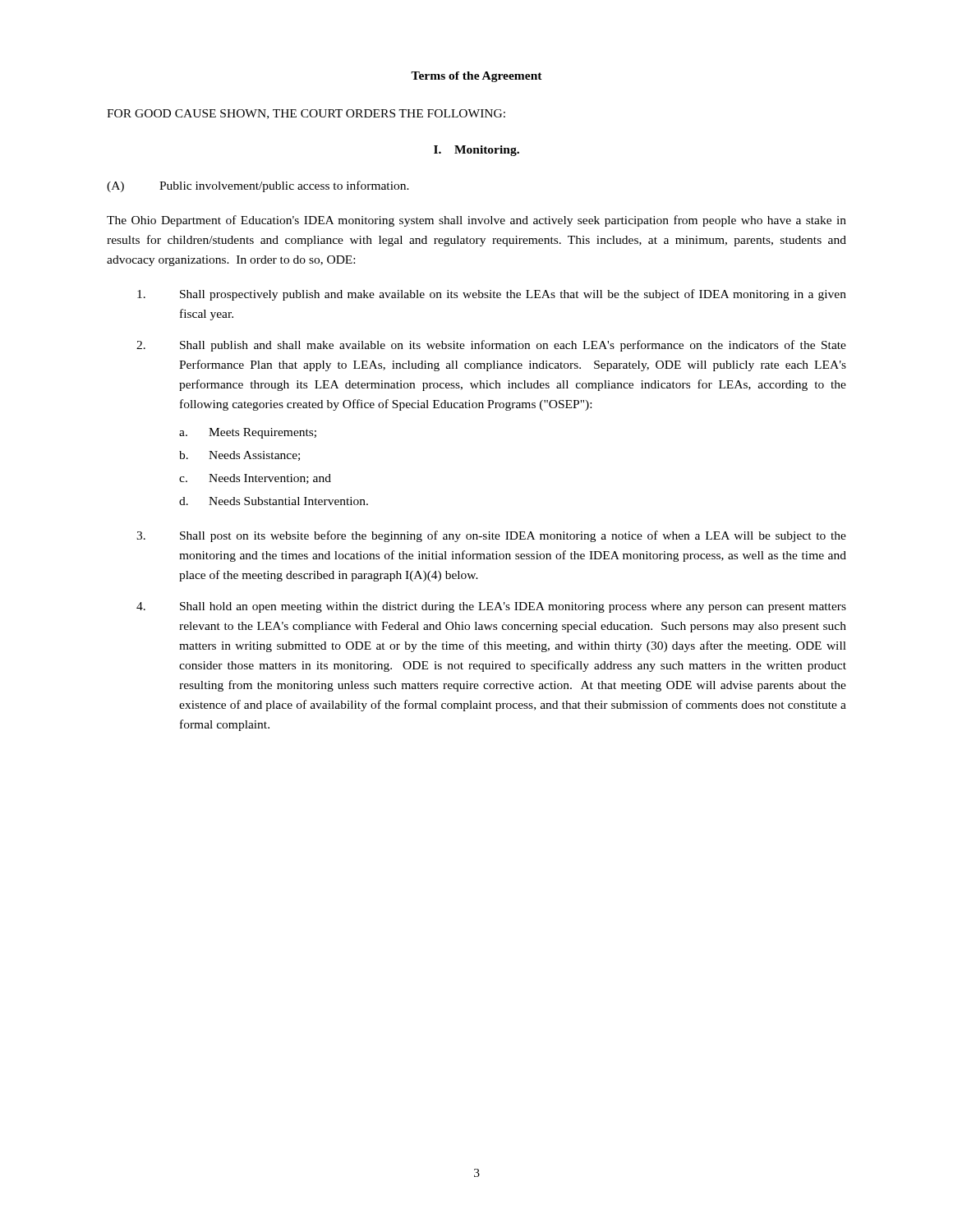This screenshot has width=953, height=1232.
Task: Point to "Terms of the Agreement"
Action: 476,75
